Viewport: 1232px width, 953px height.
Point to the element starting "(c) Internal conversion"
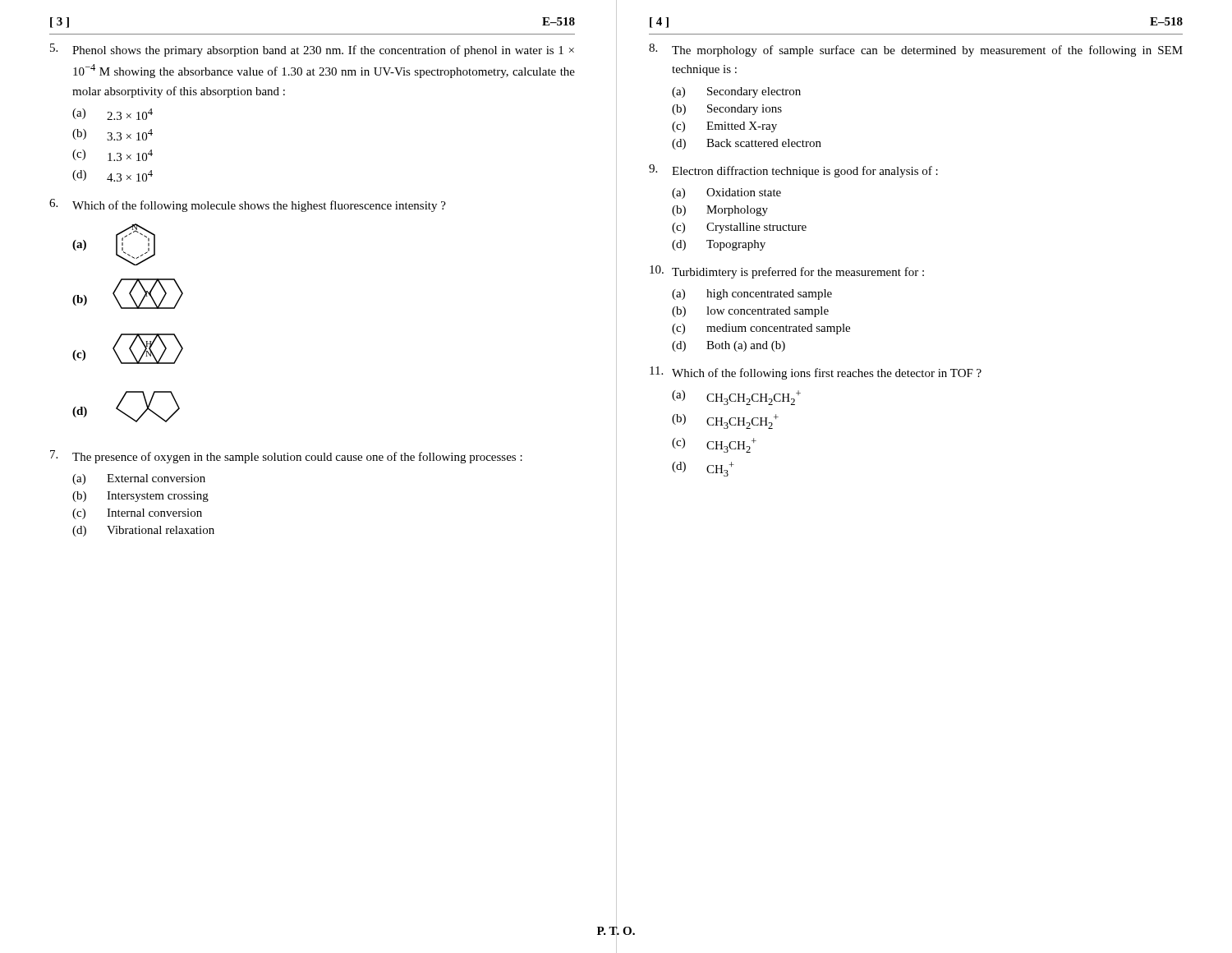coord(137,514)
